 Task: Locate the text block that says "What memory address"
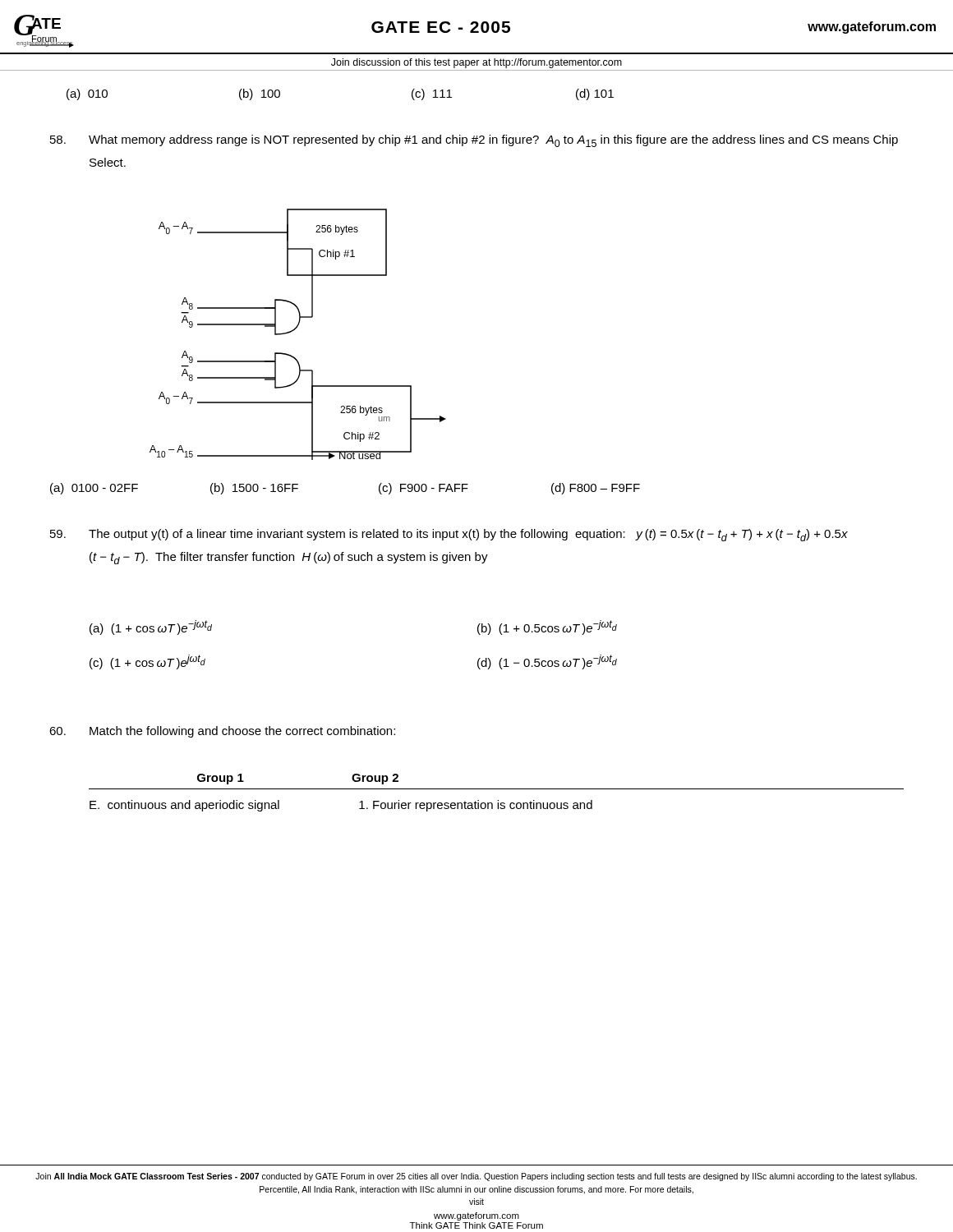476,151
